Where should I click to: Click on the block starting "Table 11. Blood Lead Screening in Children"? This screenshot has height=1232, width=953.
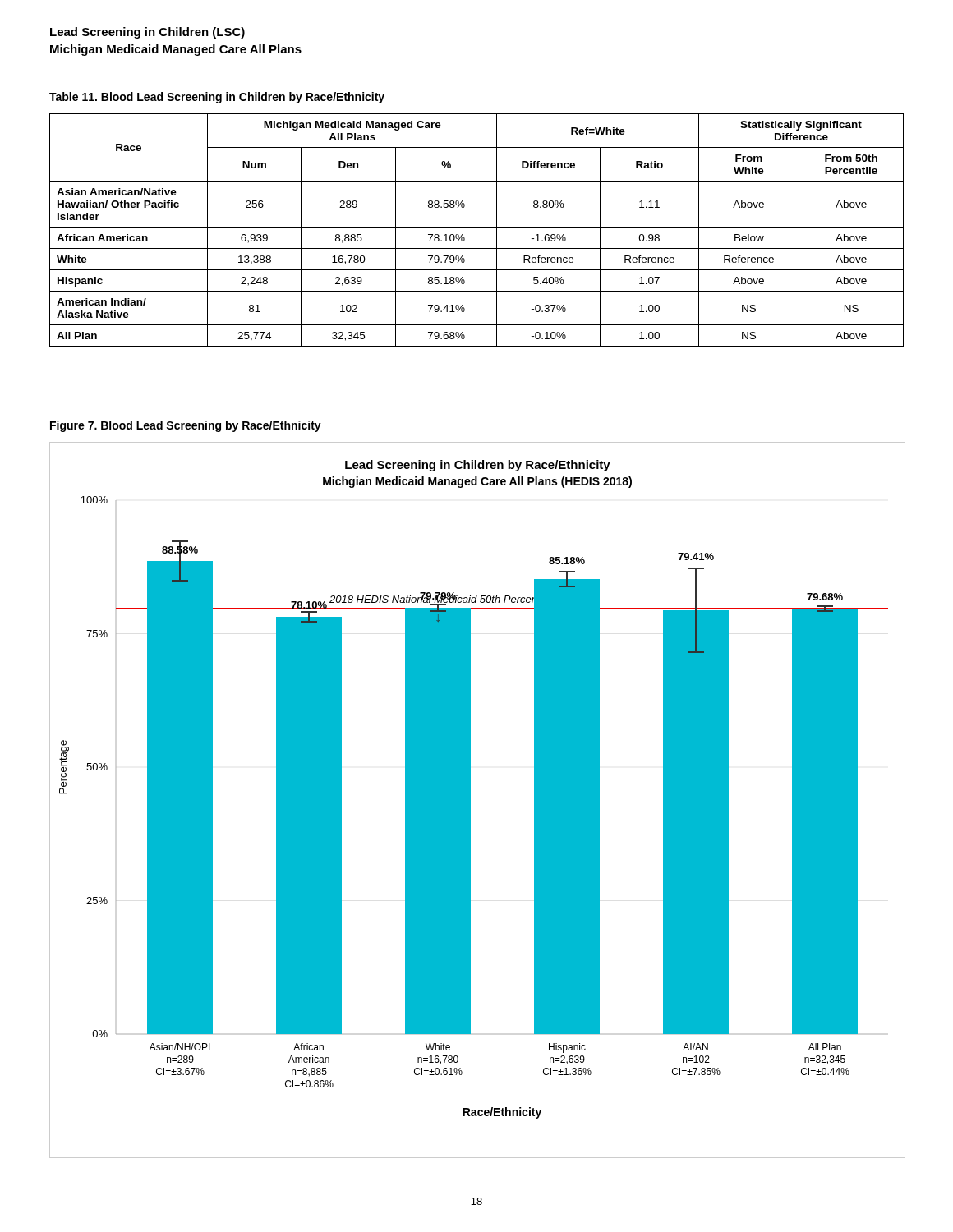[x=217, y=97]
